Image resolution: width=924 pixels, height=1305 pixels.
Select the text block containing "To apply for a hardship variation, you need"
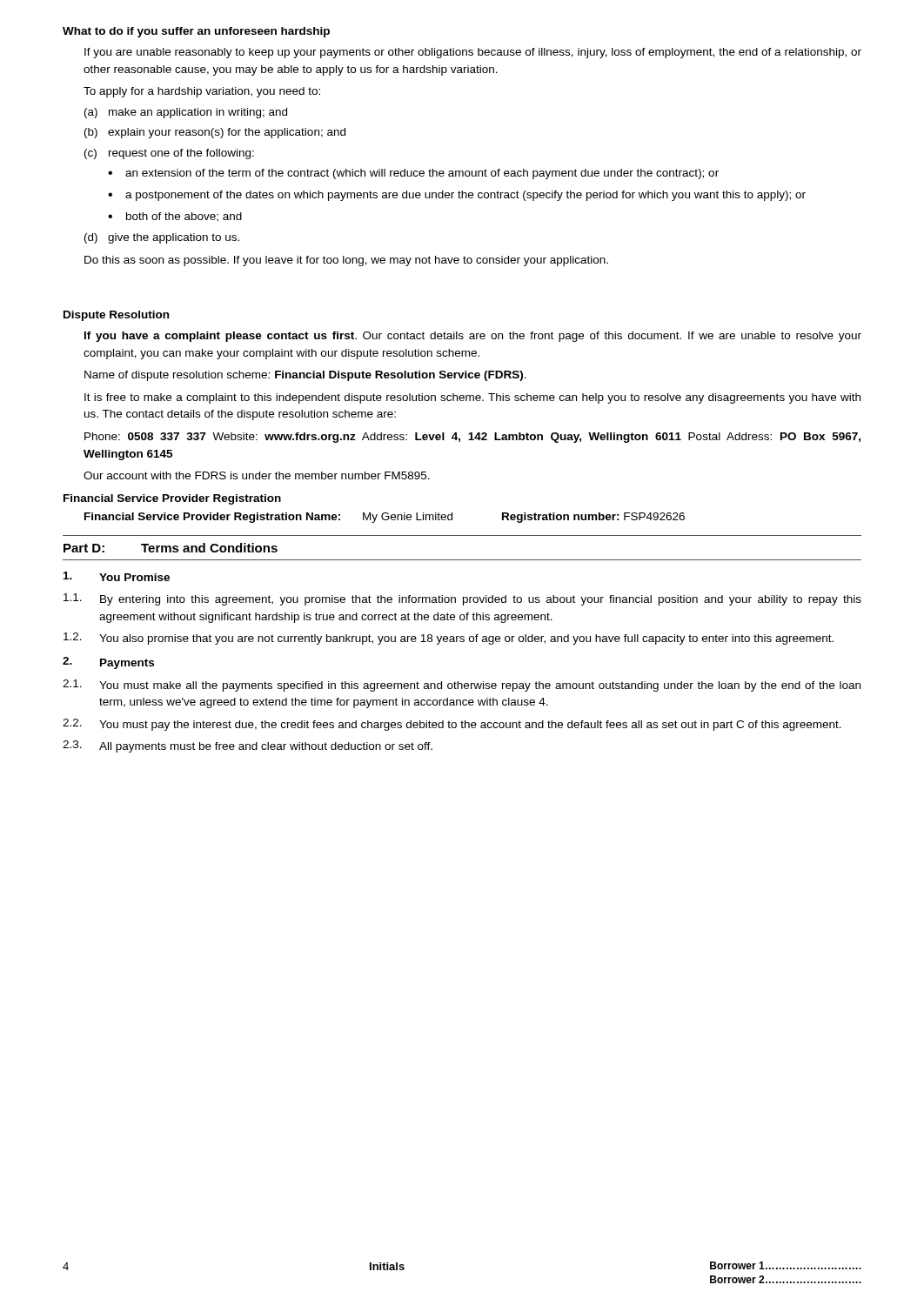click(202, 91)
